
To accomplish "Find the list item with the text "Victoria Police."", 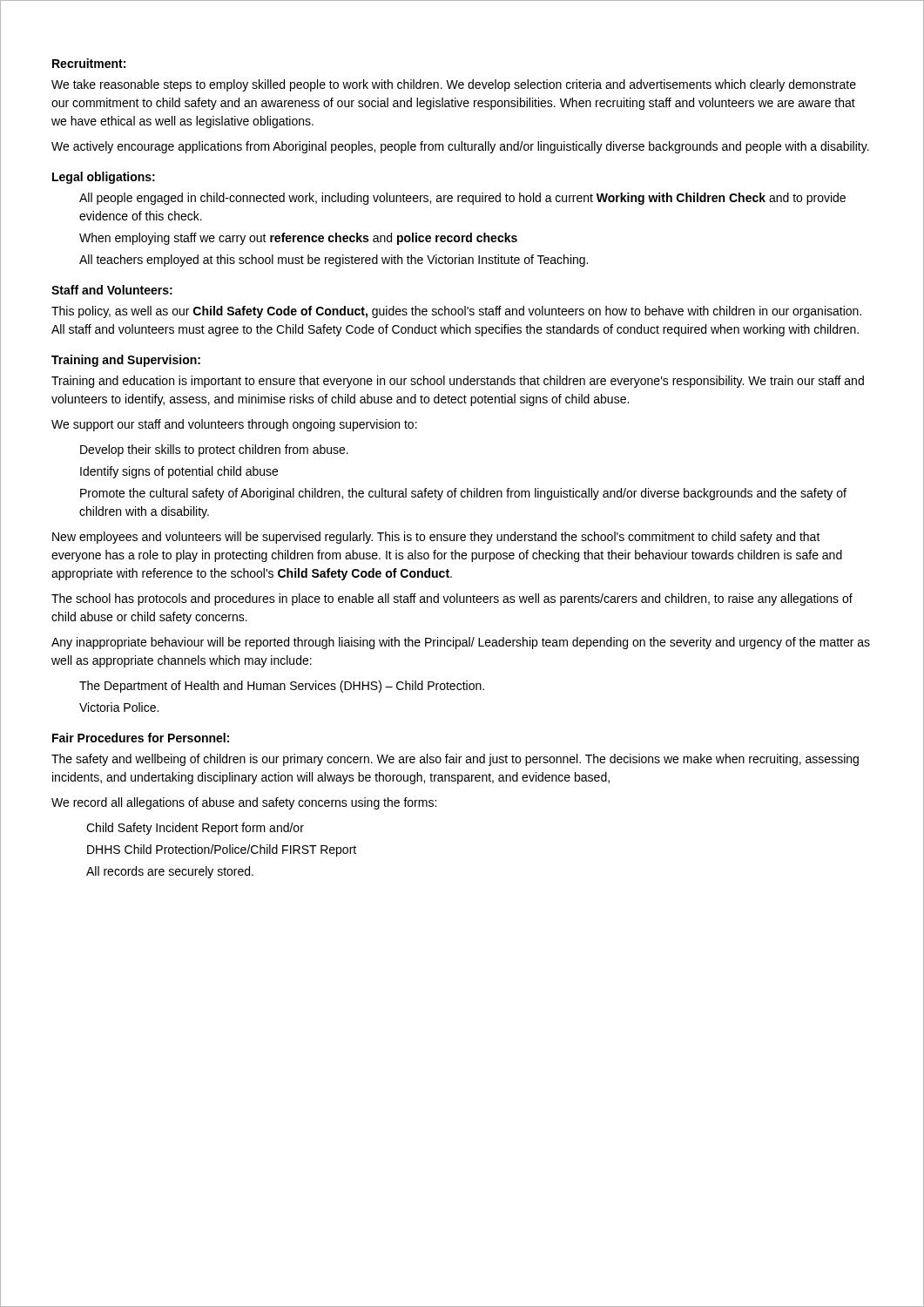I will coord(119,708).
